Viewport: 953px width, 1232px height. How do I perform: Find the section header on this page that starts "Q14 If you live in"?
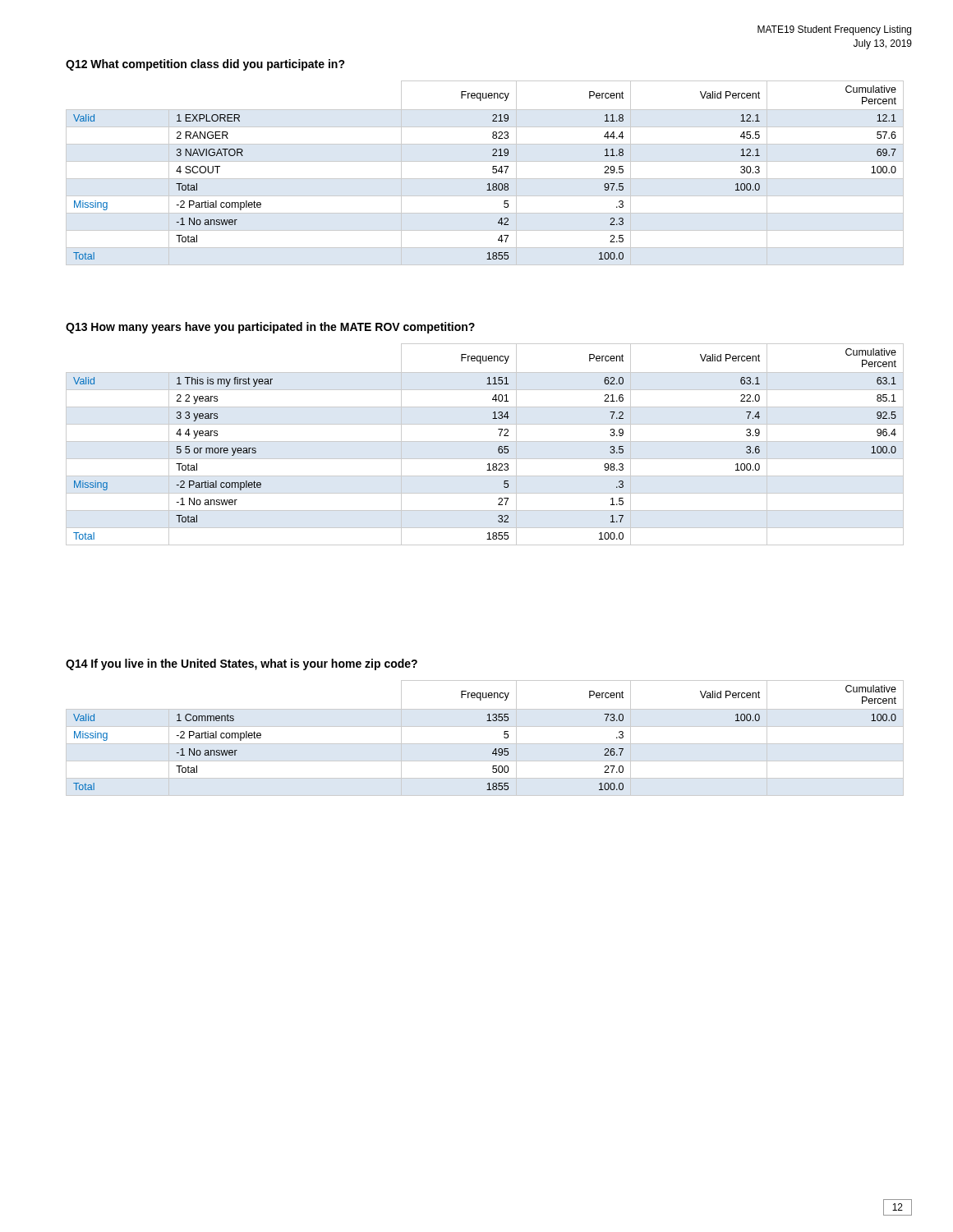click(242, 664)
